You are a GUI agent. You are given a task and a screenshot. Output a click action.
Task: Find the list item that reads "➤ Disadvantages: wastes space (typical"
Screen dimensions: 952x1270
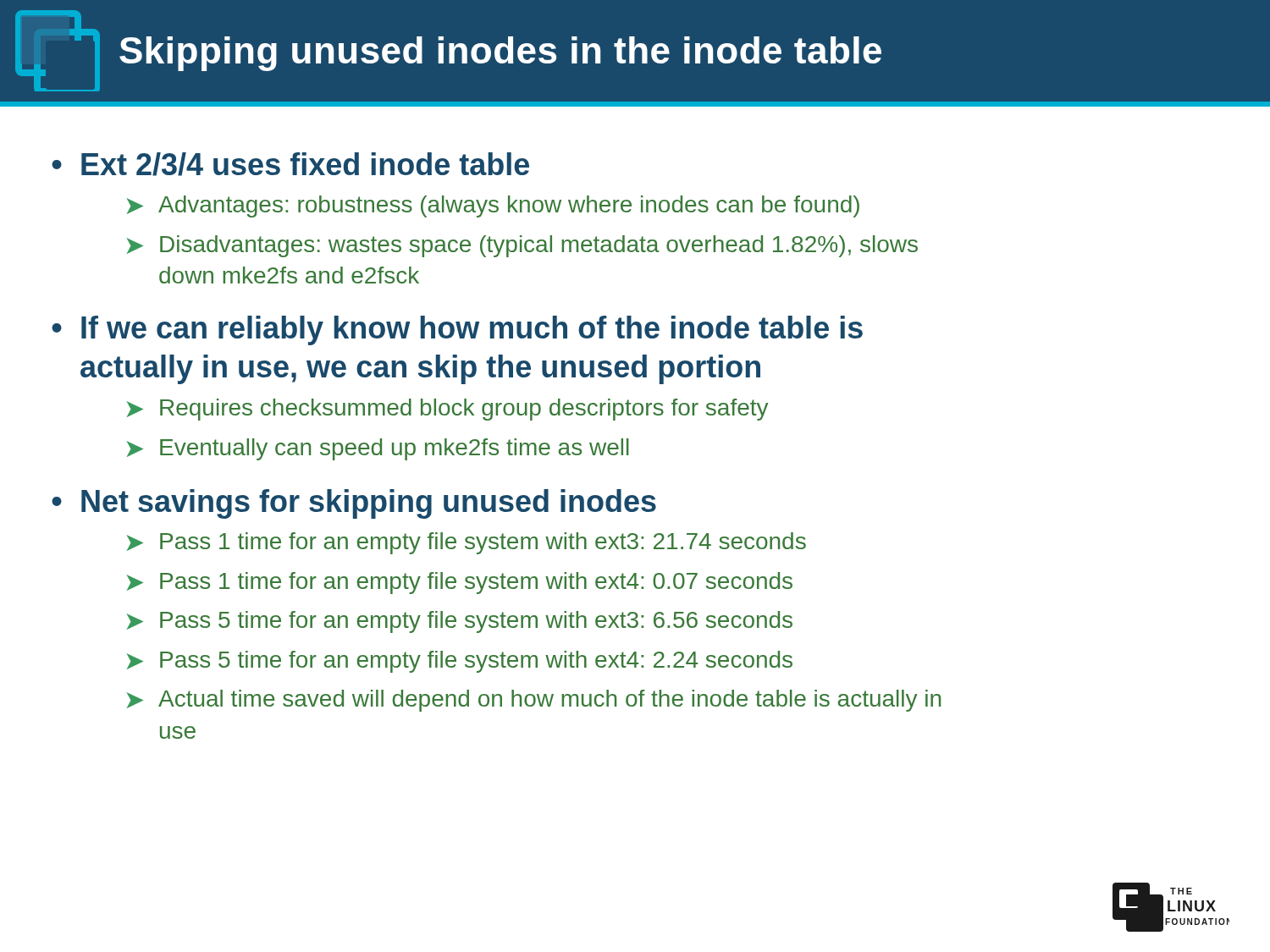click(x=521, y=260)
